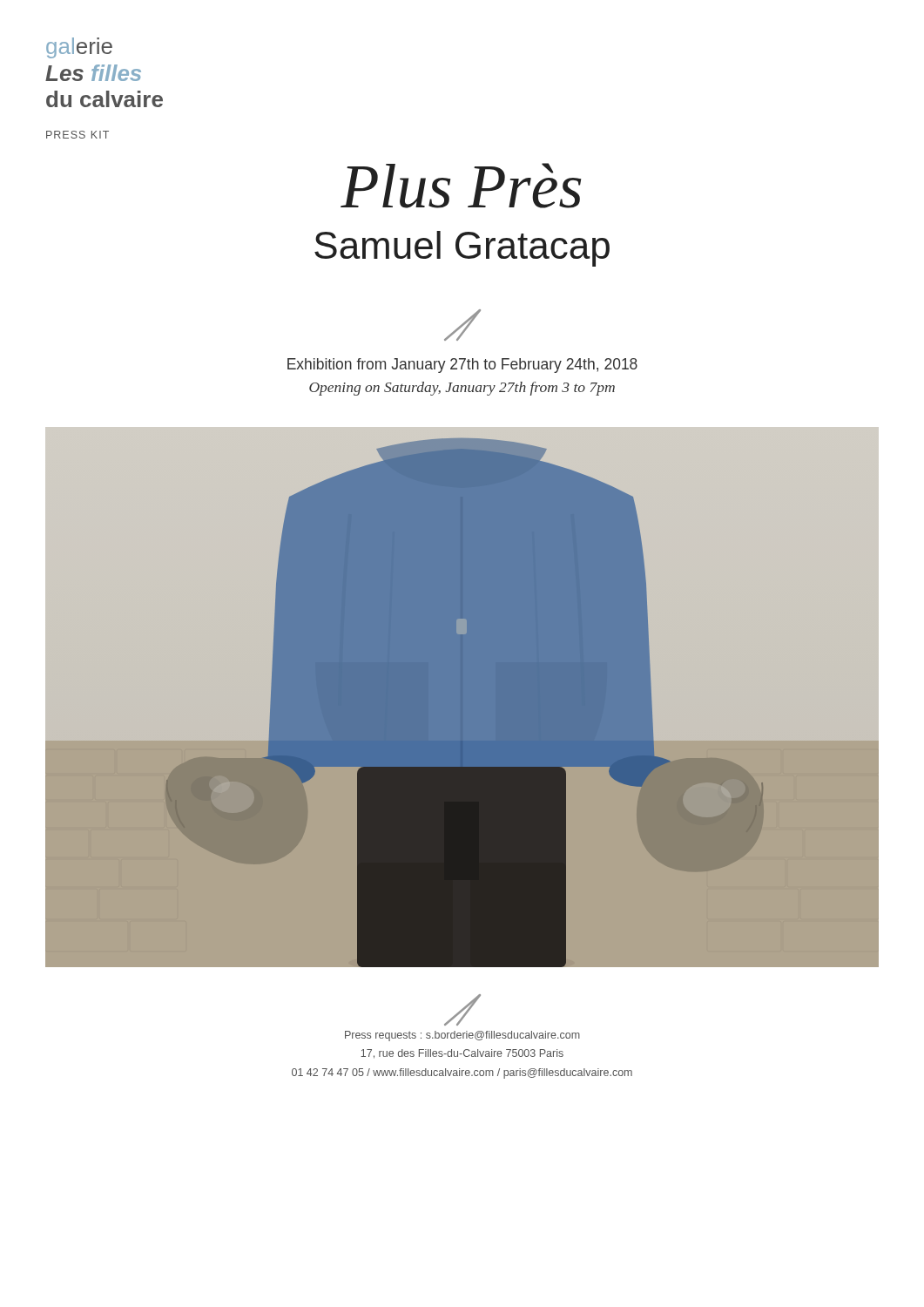This screenshot has width=924, height=1307.
Task: Click on the photo
Action: 462,697
